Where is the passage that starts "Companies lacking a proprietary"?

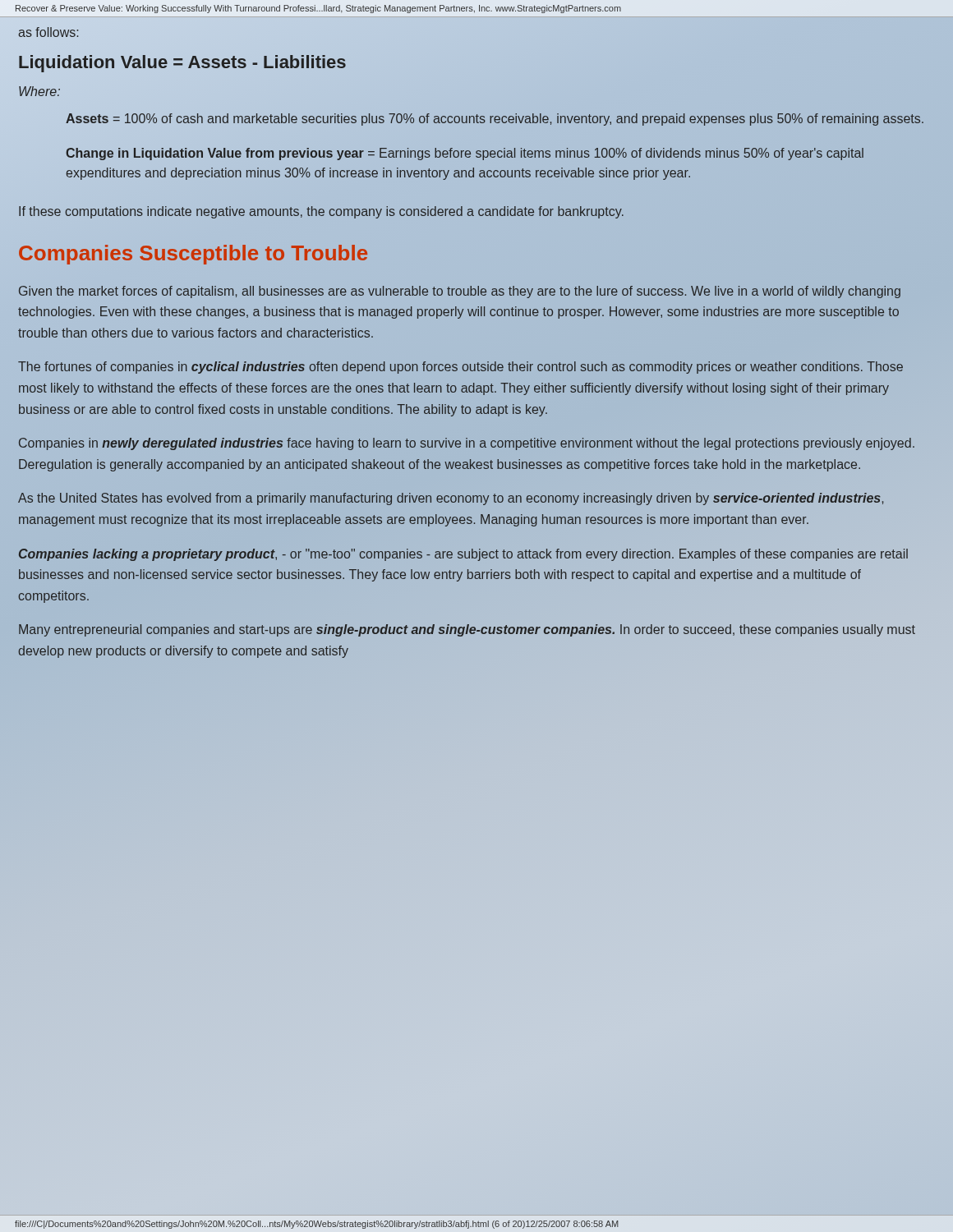(x=463, y=575)
